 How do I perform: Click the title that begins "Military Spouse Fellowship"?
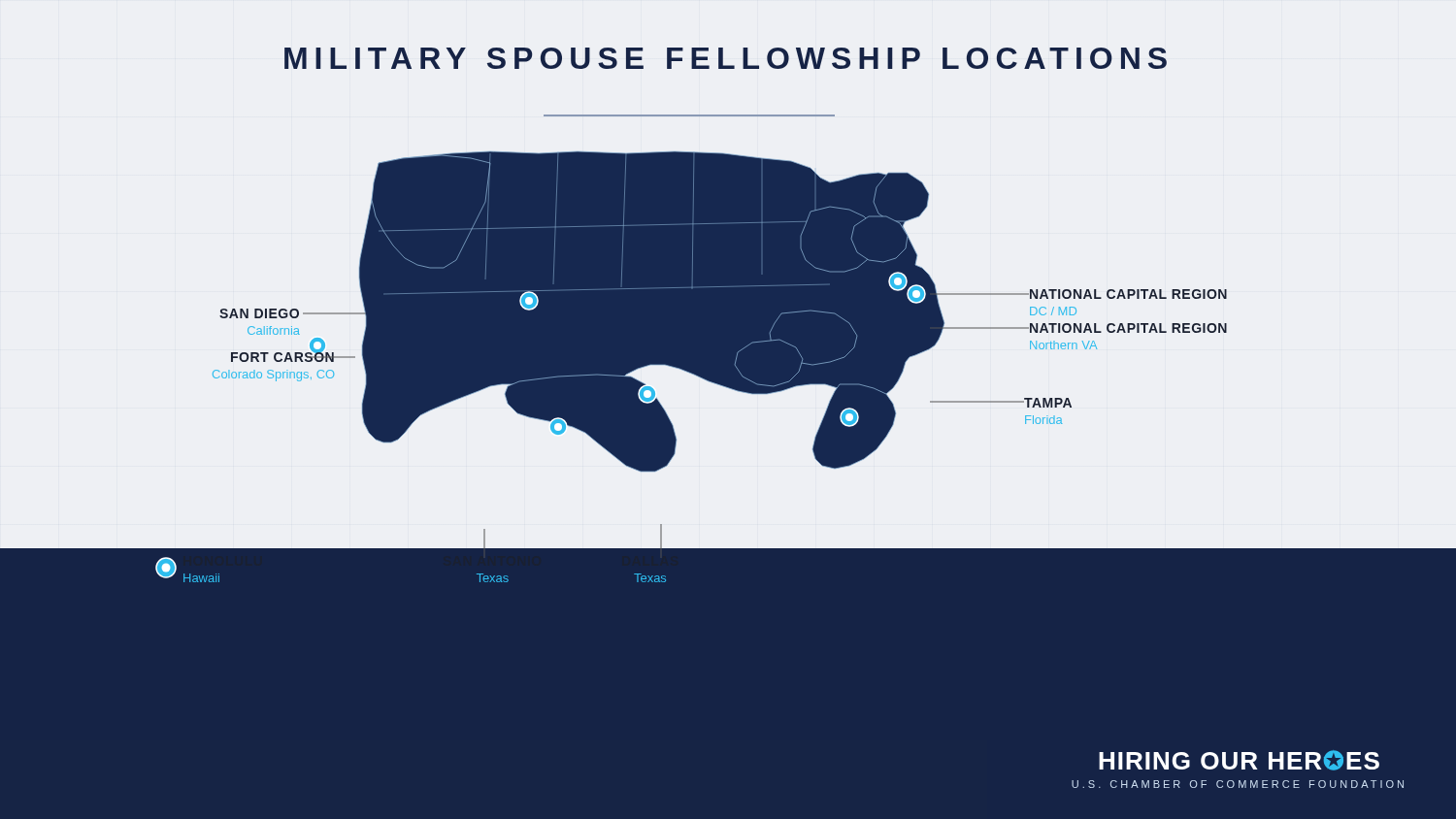click(728, 58)
